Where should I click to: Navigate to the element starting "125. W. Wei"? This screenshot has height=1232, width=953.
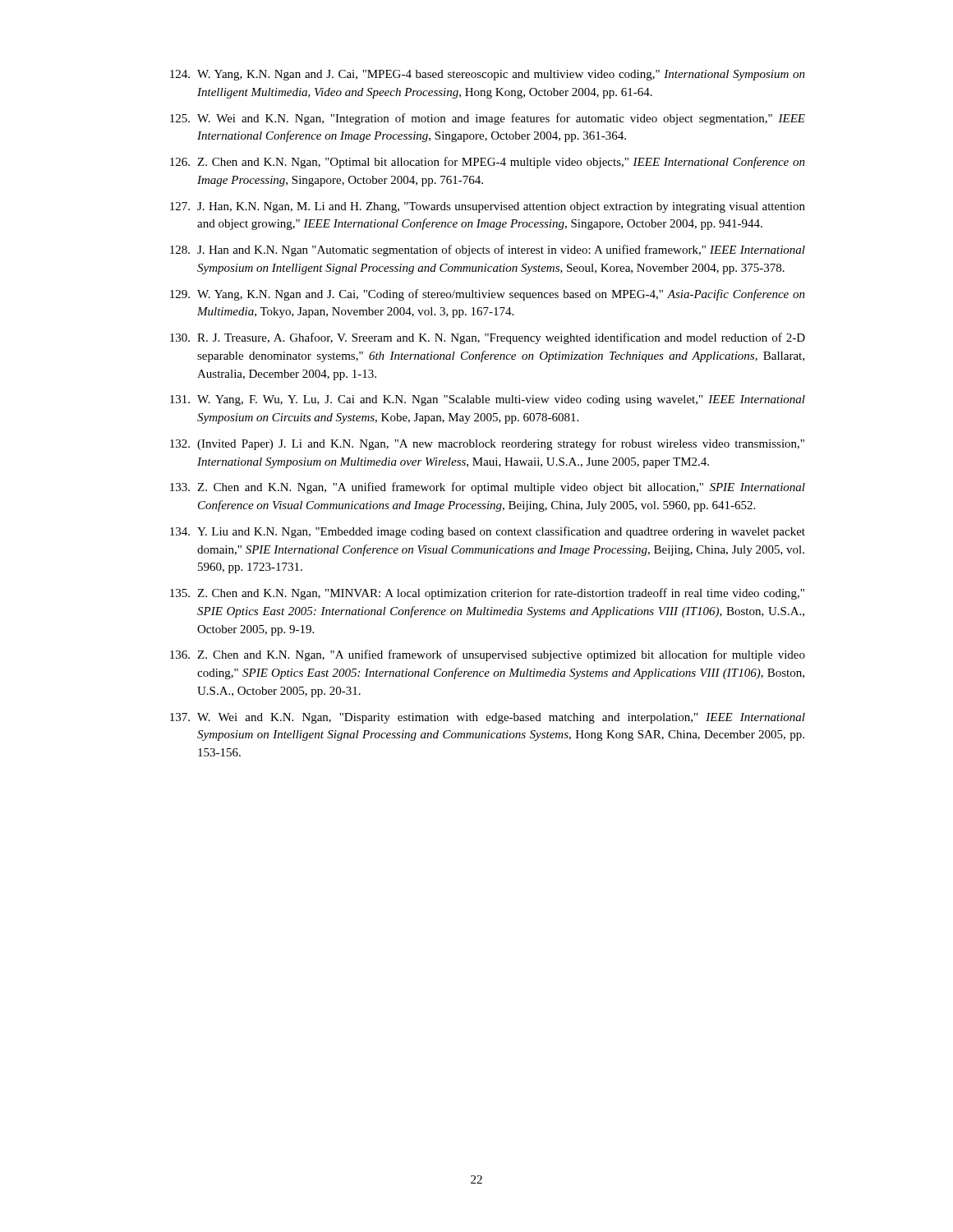(x=476, y=128)
